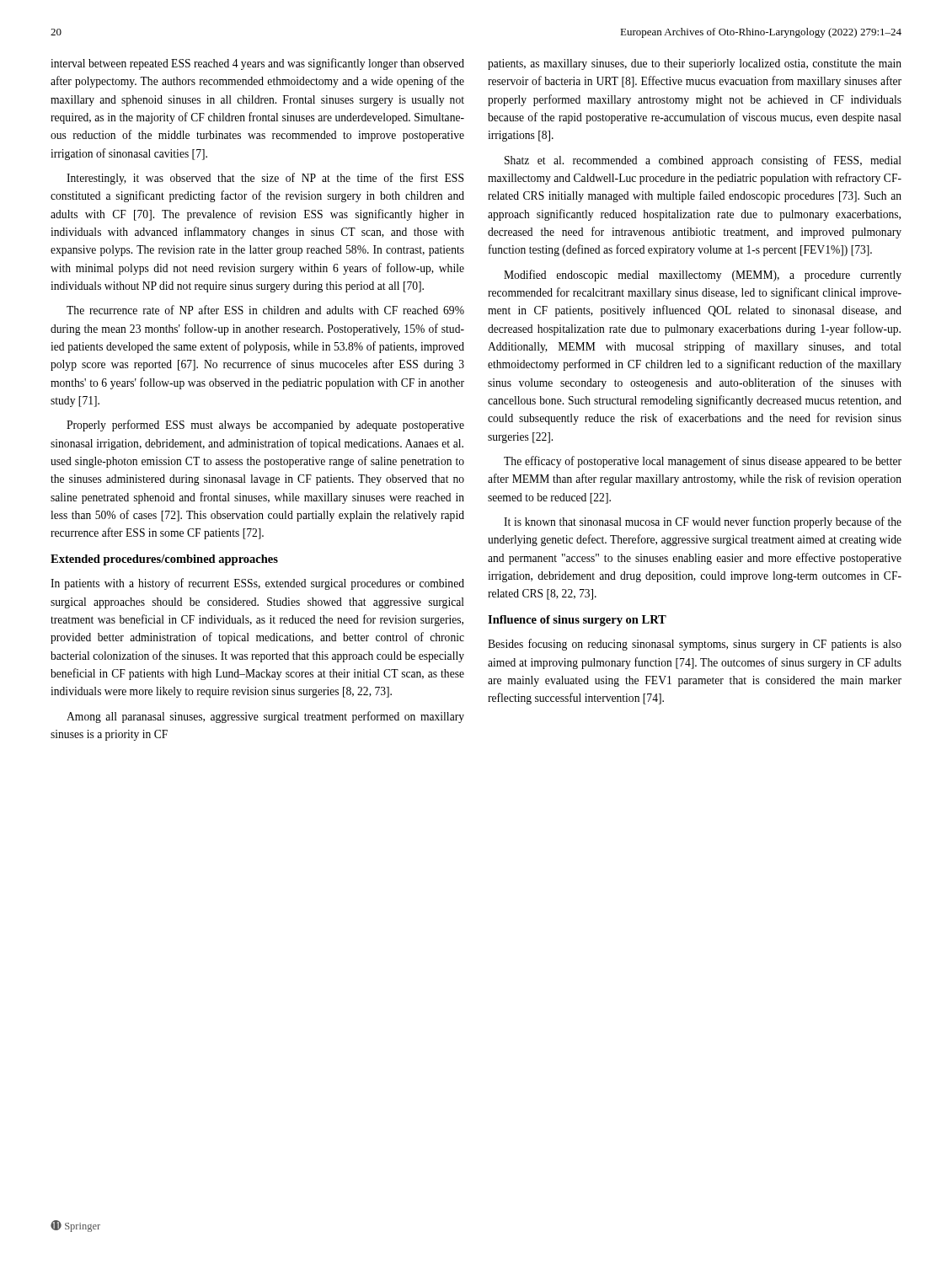Point to the passage starting "Influence of sinus"
The width and height of the screenshot is (952, 1264).
pyautogui.click(x=577, y=621)
